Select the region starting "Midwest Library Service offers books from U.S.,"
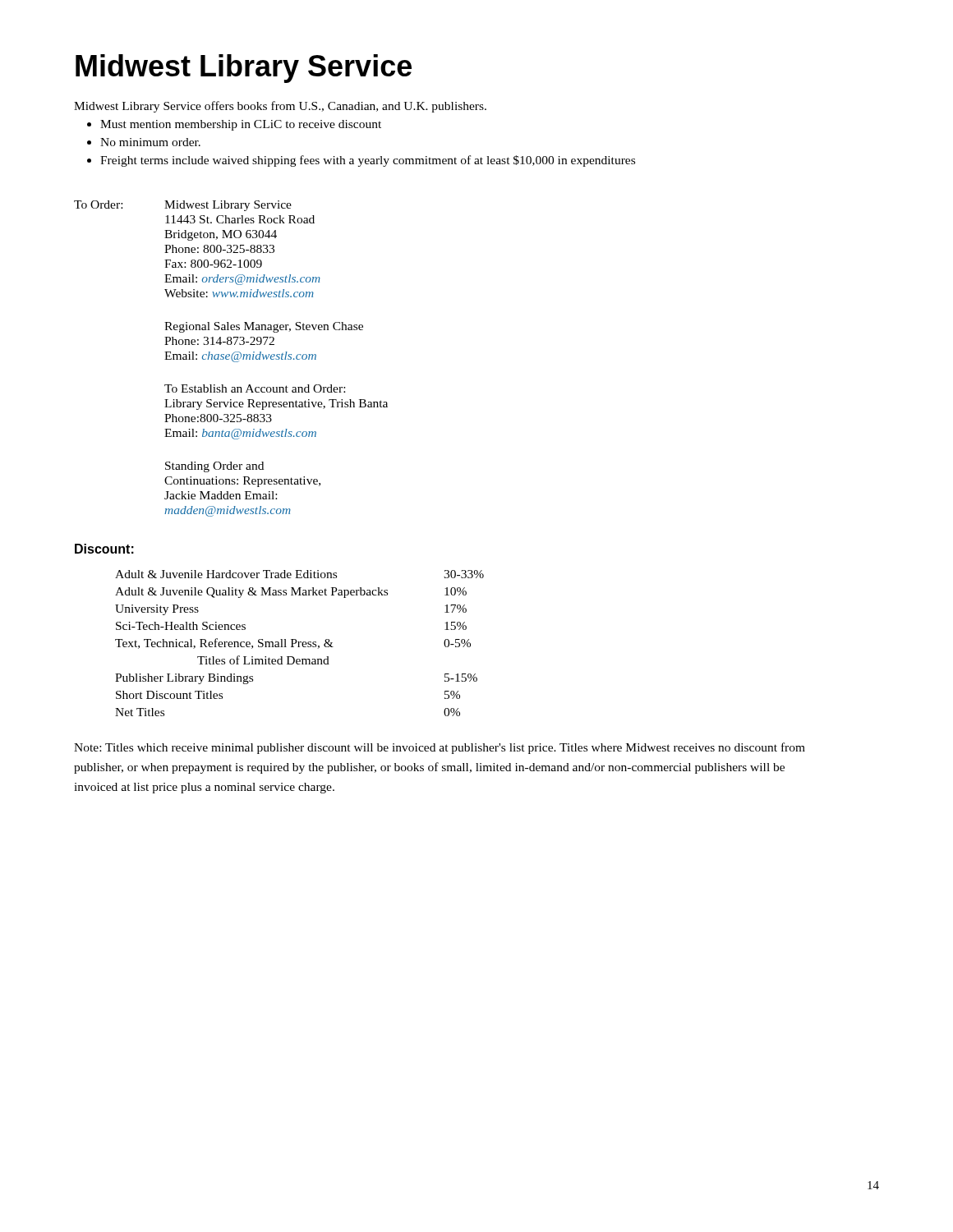953x1232 pixels. 281,106
